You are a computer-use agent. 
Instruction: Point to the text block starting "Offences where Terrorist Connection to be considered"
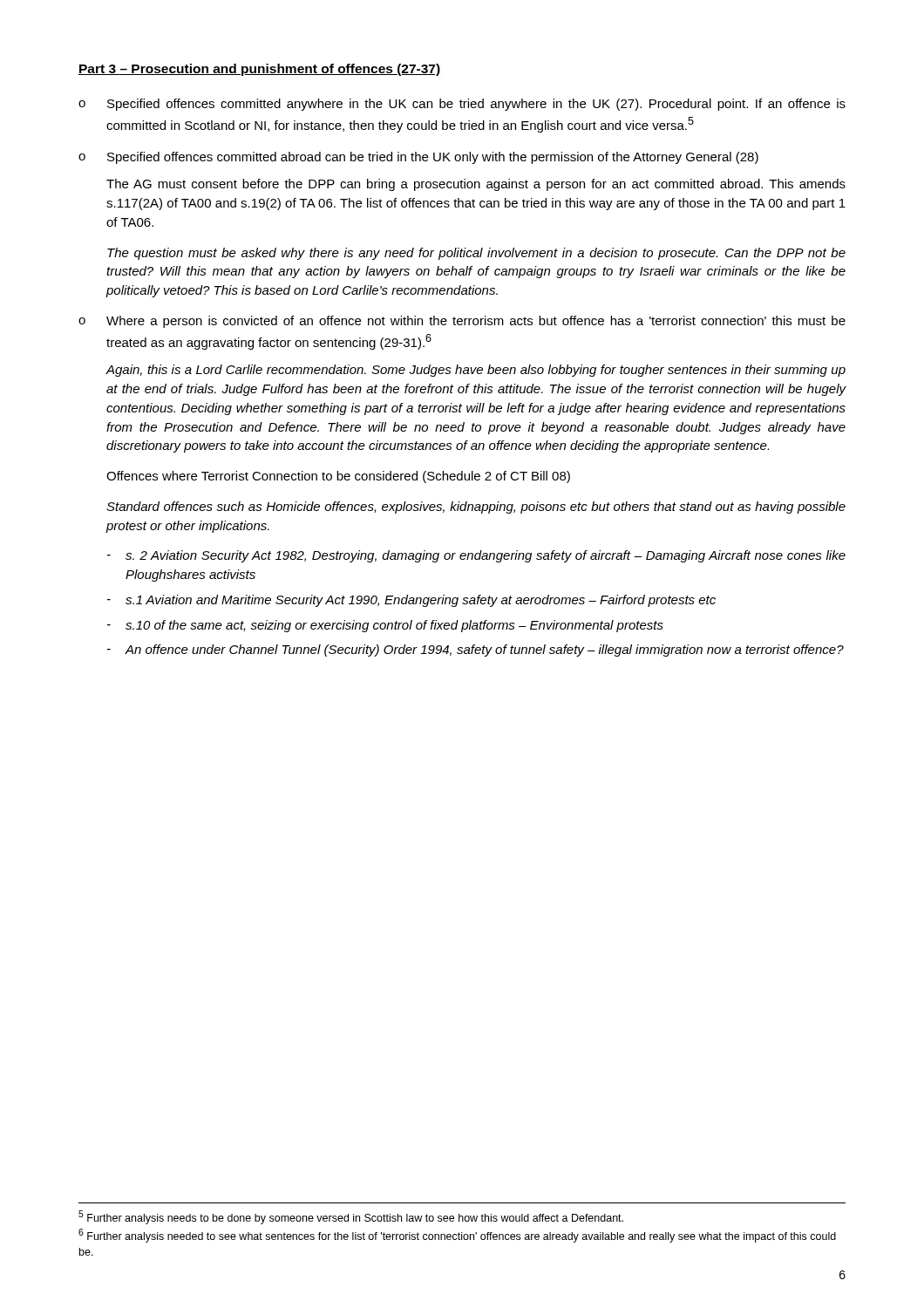click(339, 476)
